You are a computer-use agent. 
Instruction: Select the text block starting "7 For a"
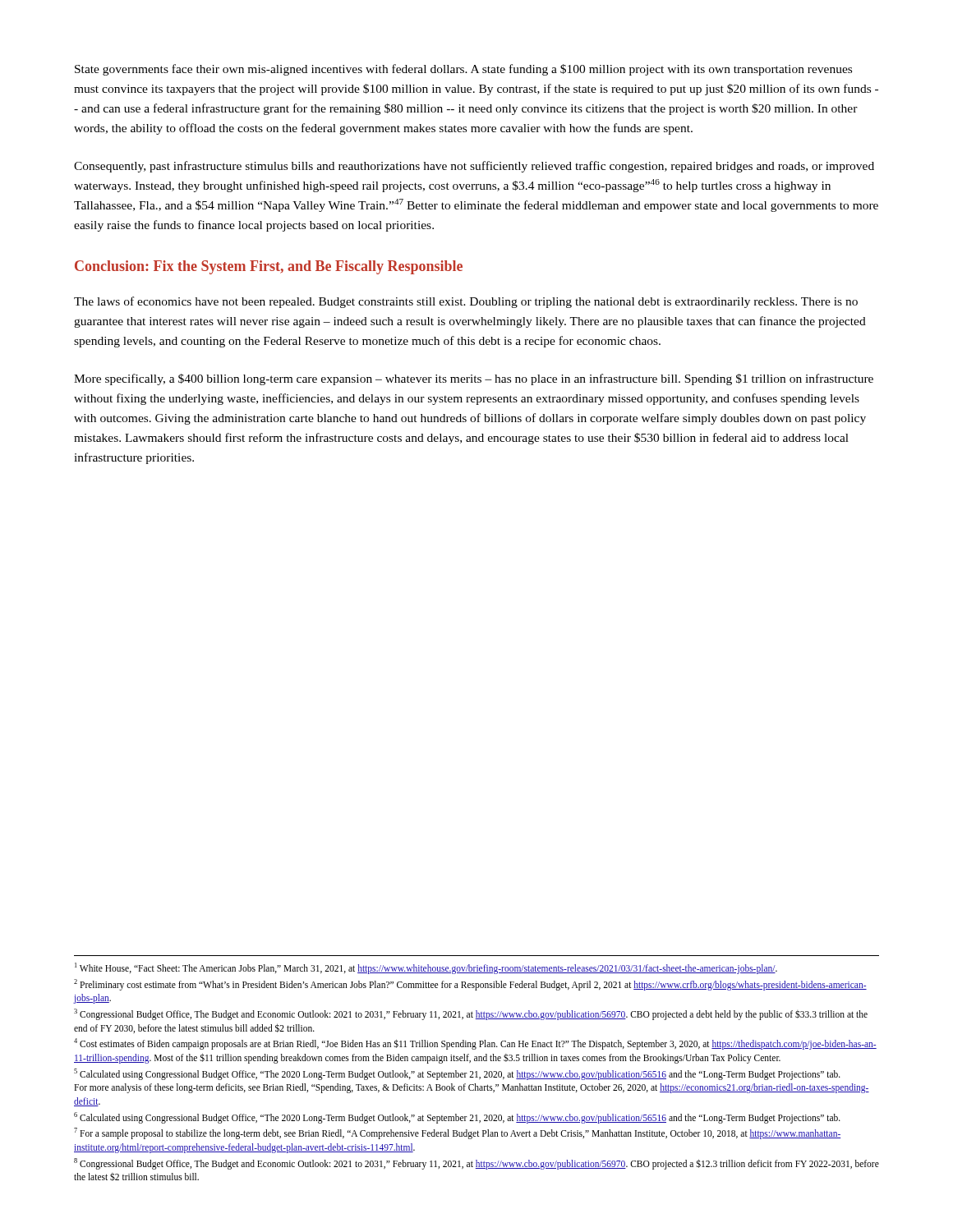(x=457, y=1140)
